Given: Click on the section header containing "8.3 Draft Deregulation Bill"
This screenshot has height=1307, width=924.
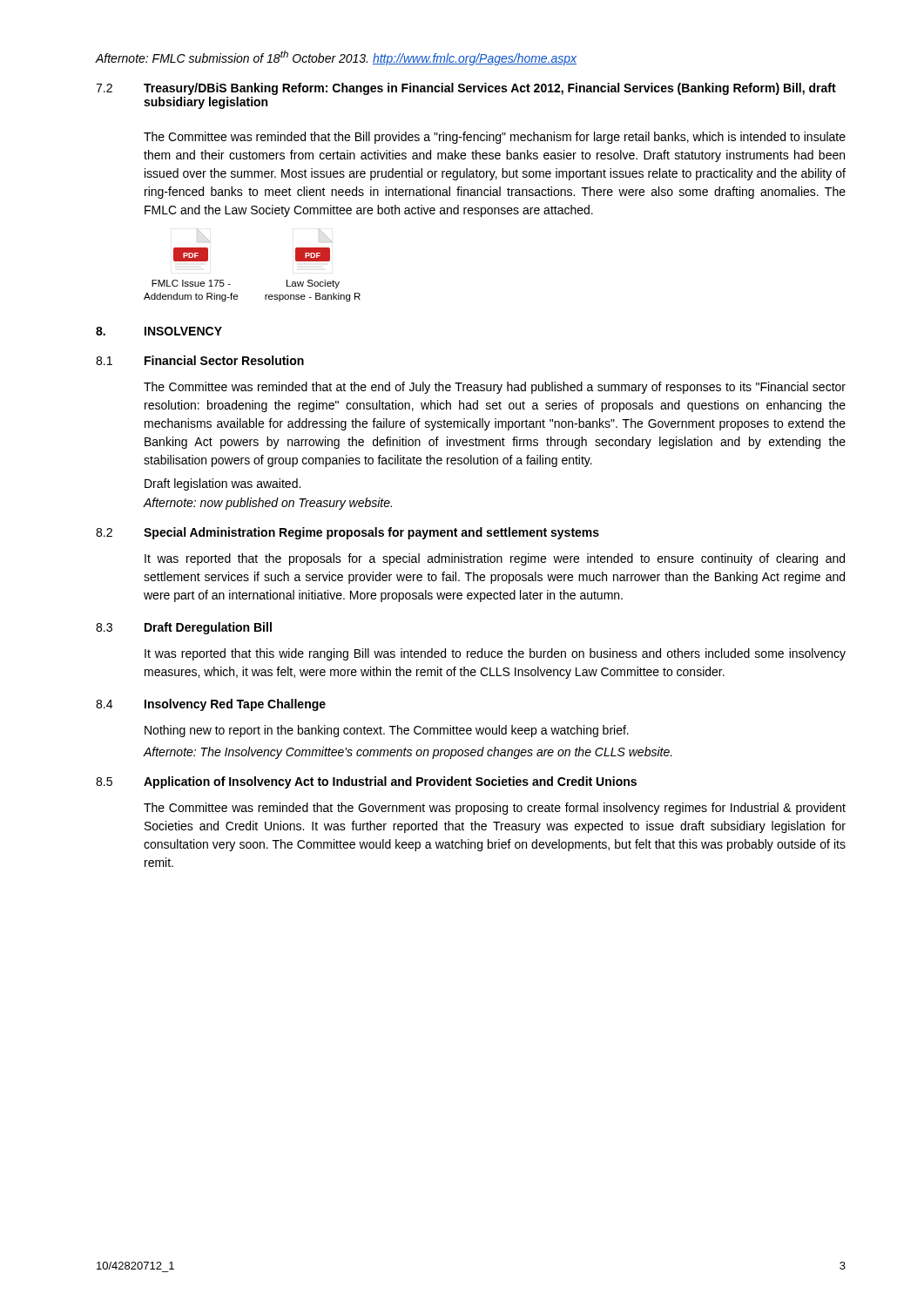Looking at the screenshot, I should coord(184,628).
